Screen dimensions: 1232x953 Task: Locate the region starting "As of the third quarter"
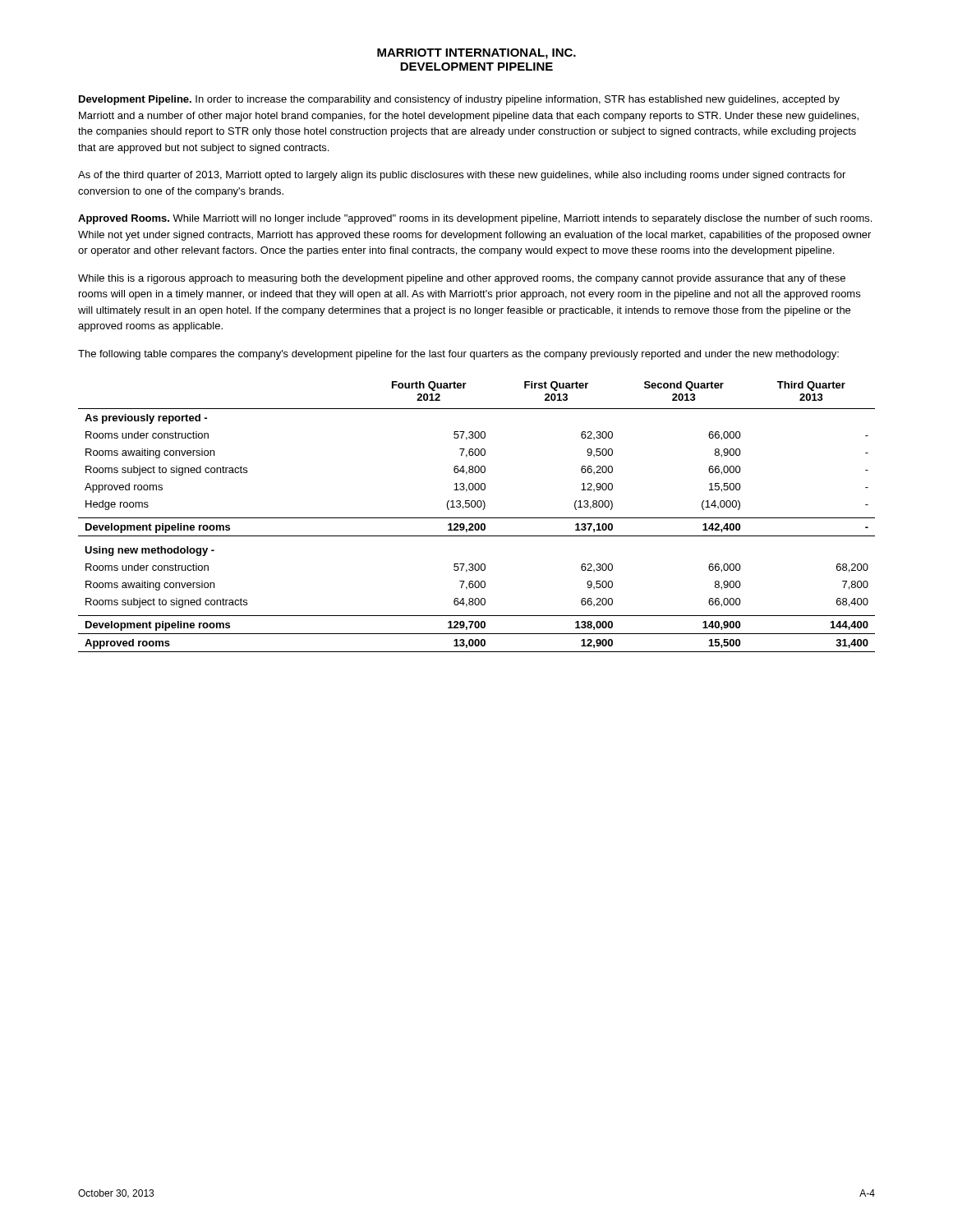[x=462, y=183]
